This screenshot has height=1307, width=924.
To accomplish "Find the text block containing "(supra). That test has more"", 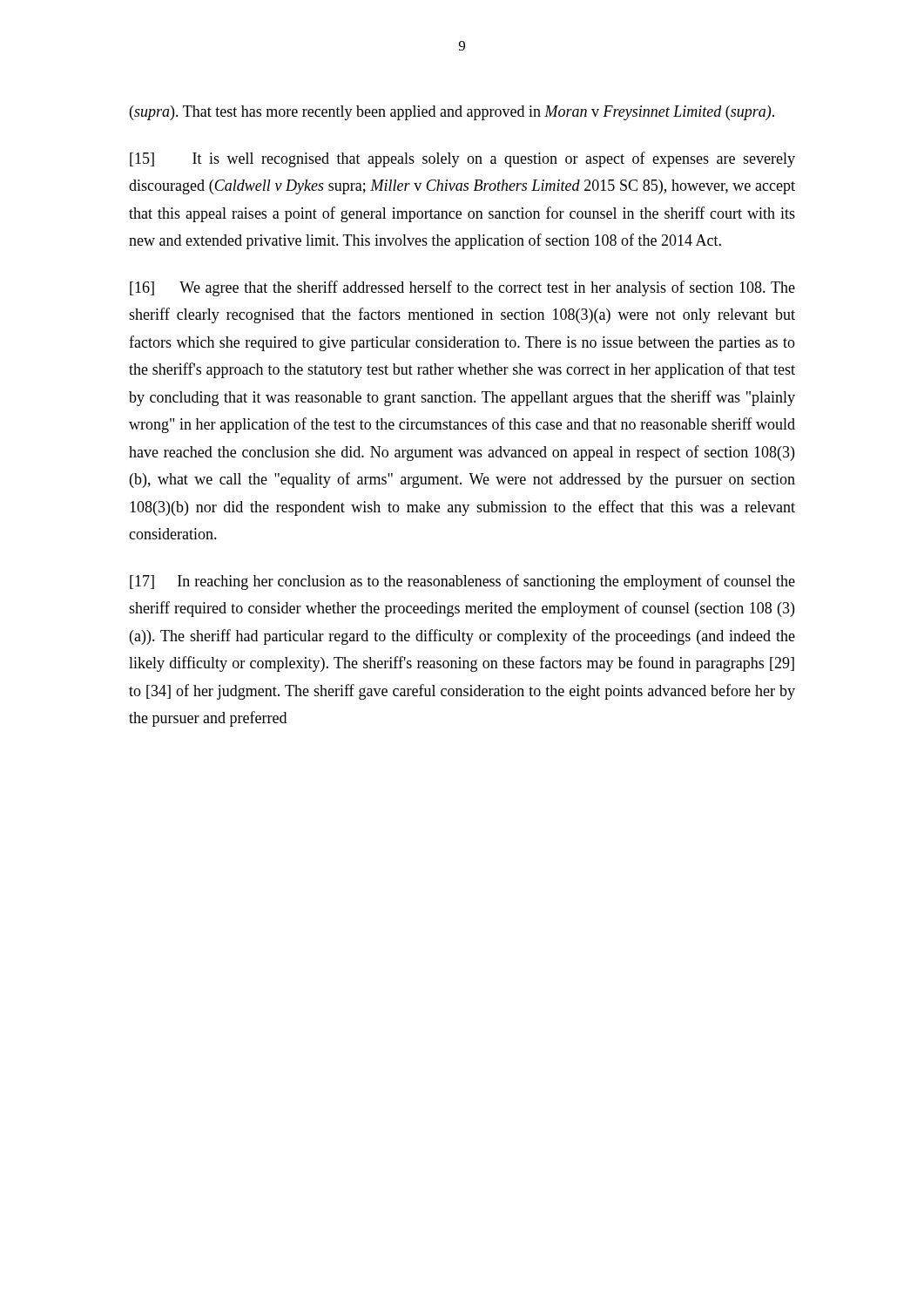I will tap(462, 112).
